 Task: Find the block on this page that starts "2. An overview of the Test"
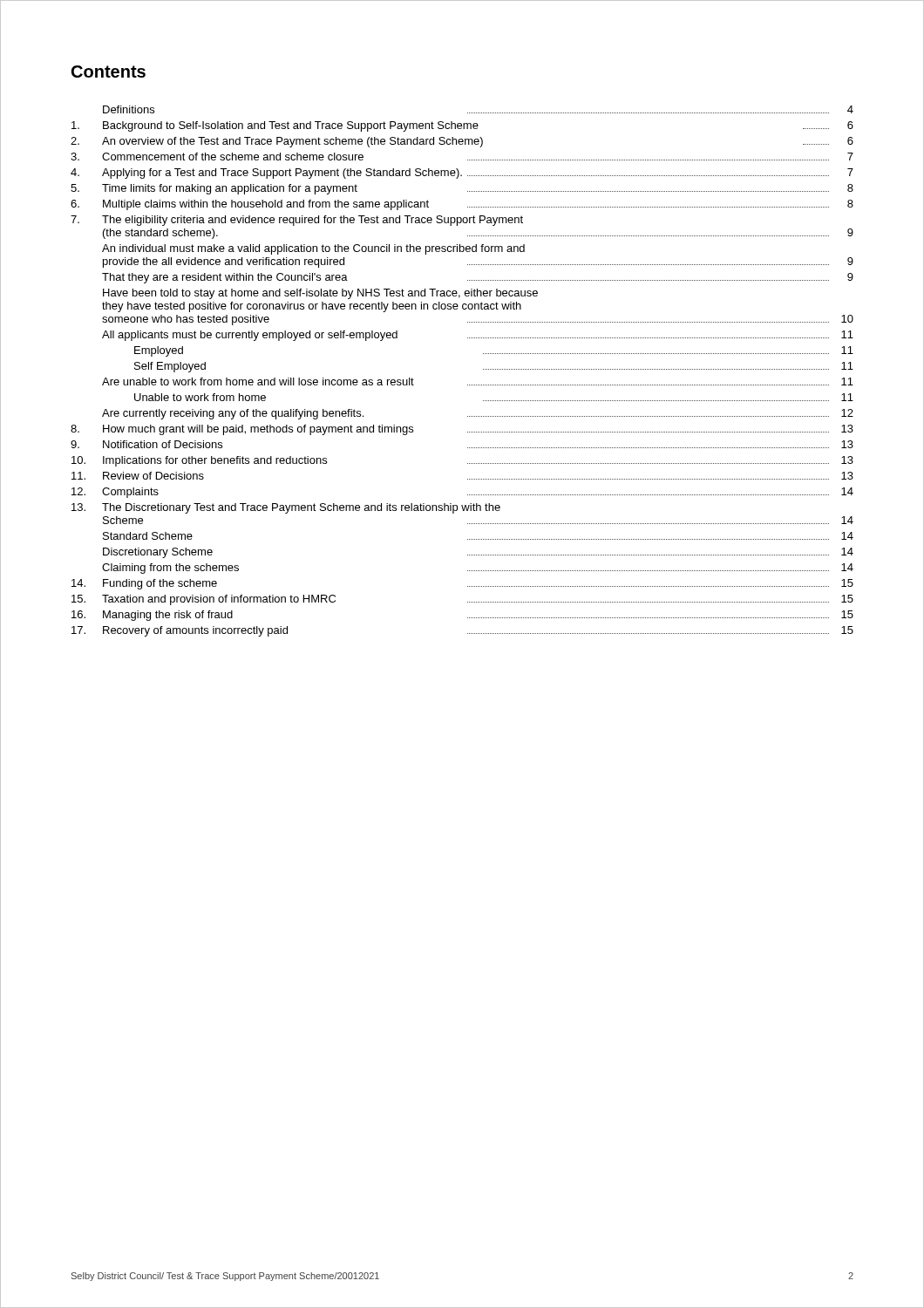[462, 141]
